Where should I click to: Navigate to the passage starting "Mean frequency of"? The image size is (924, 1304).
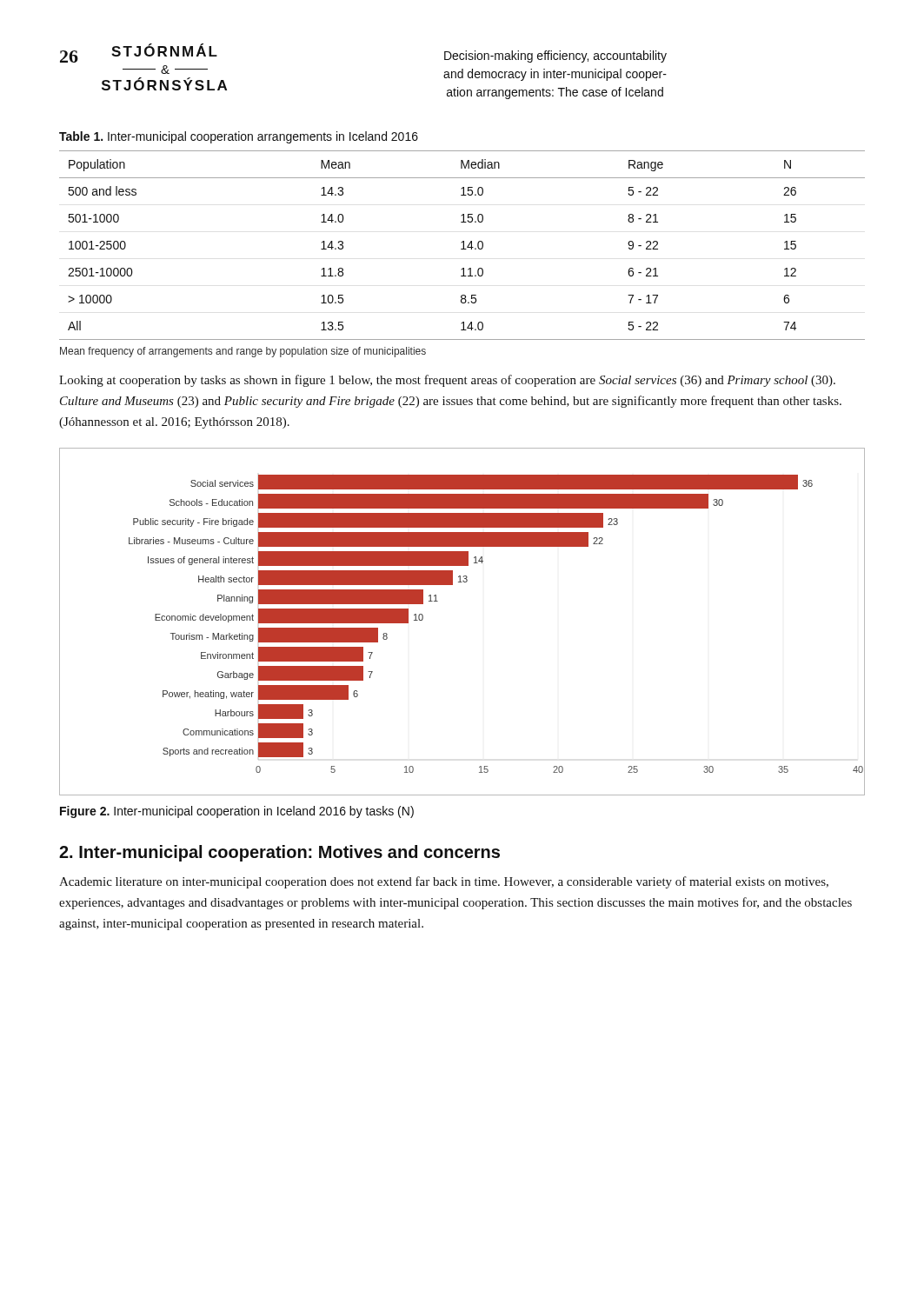pos(243,351)
